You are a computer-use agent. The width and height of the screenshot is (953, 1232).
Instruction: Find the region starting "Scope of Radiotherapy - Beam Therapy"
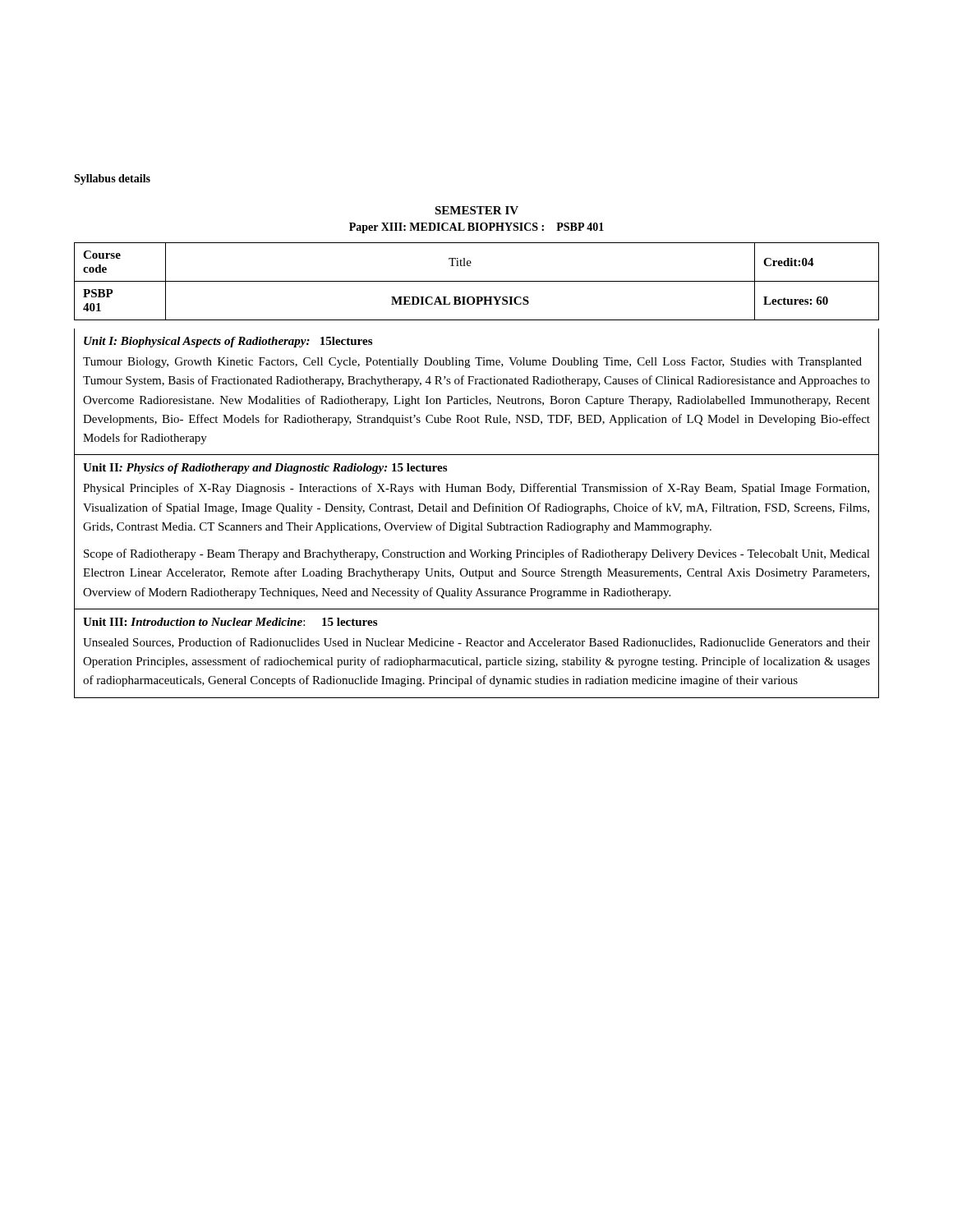[x=476, y=573]
